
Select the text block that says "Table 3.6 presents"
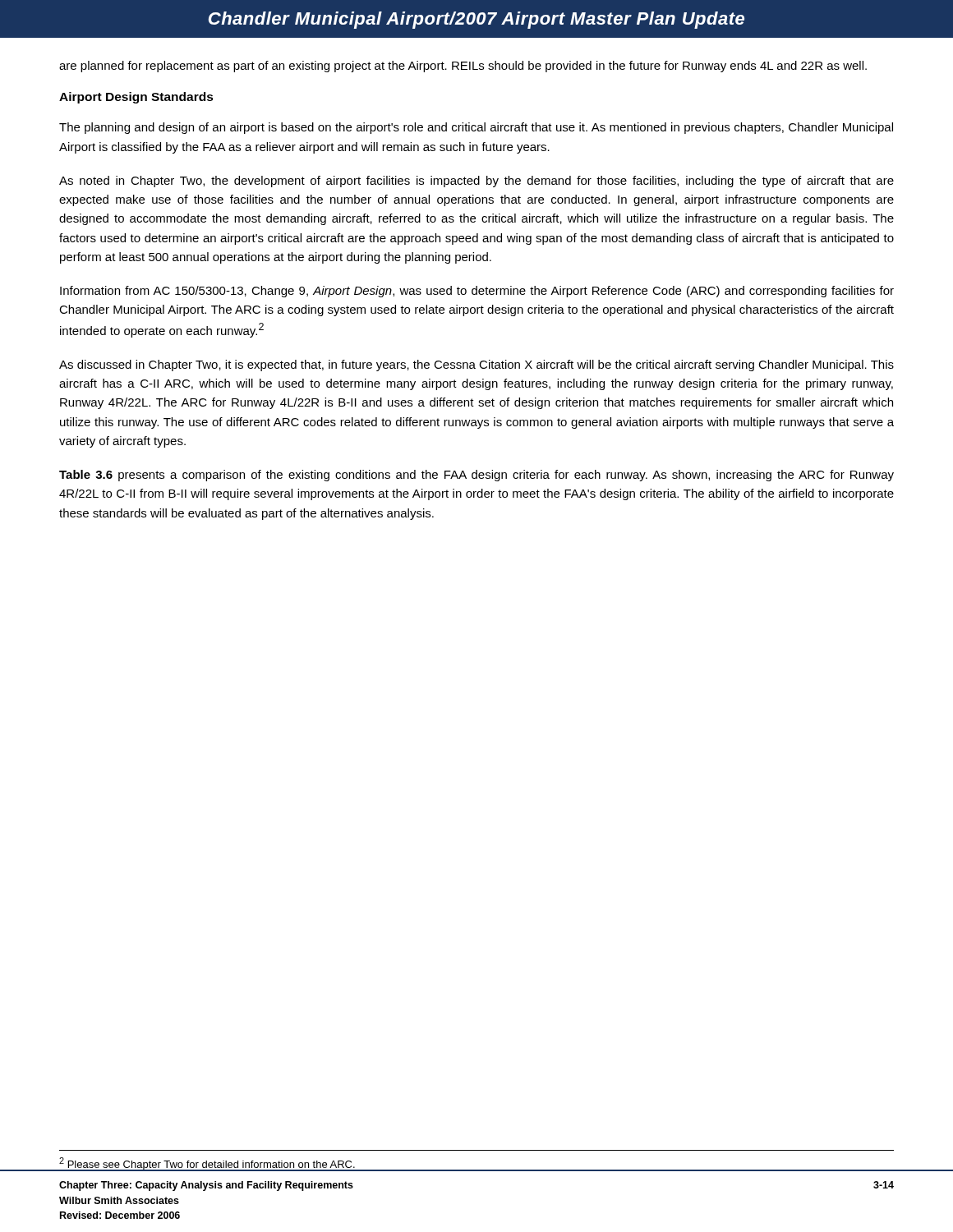476,493
